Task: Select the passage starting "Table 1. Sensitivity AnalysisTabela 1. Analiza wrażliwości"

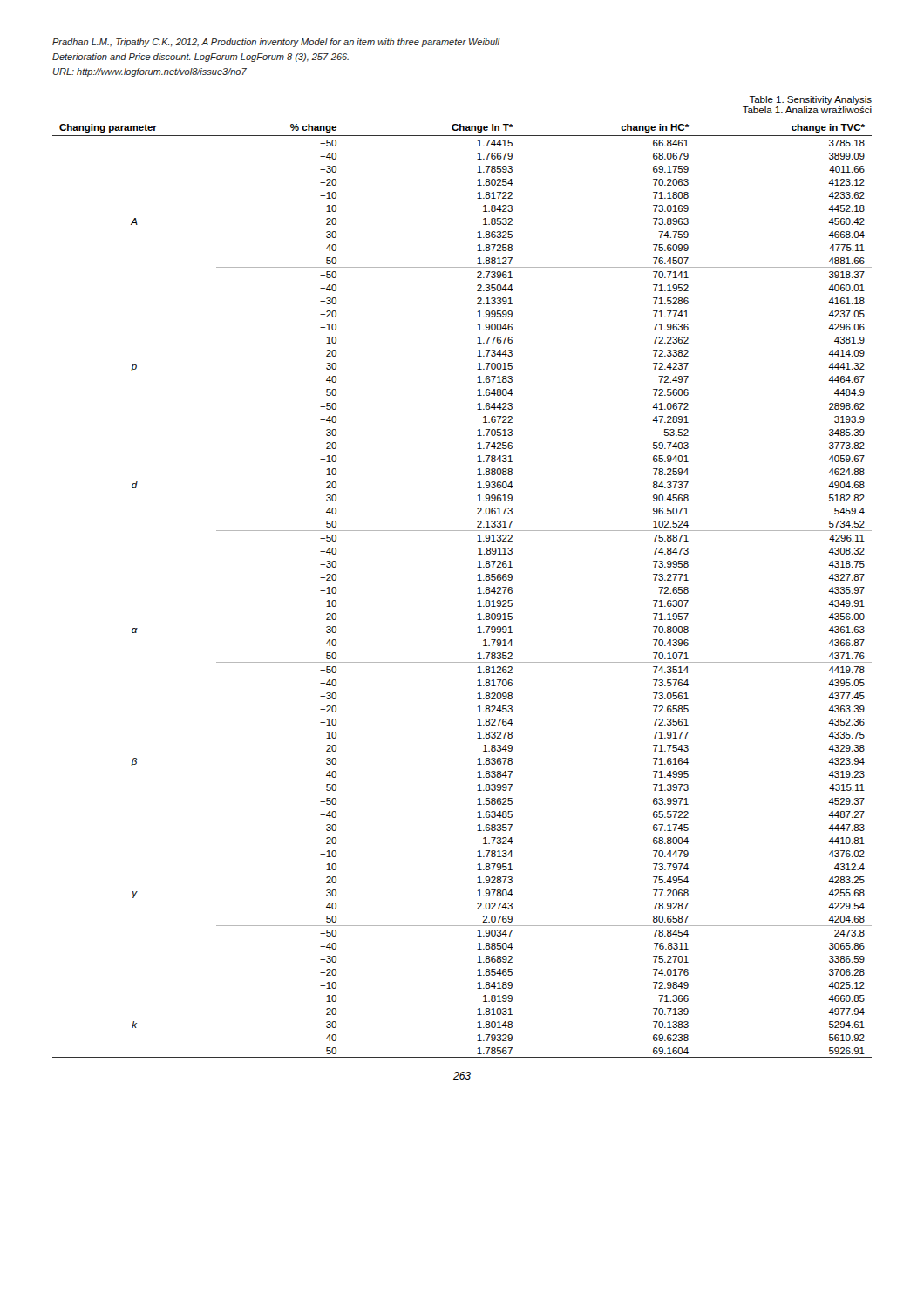Action: click(807, 105)
